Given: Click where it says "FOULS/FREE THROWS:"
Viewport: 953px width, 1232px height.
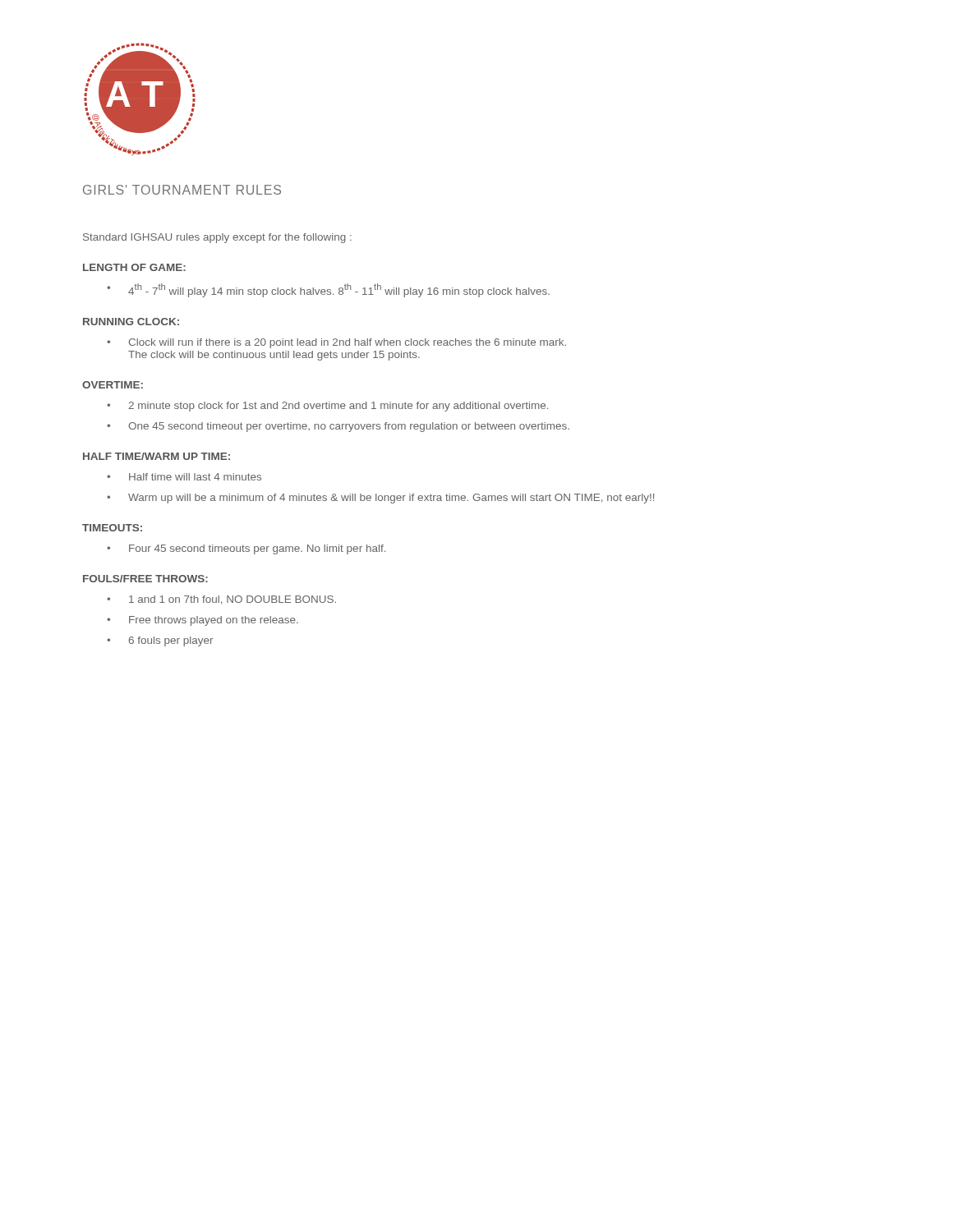Looking at the screenshot, I should [145, 578].
